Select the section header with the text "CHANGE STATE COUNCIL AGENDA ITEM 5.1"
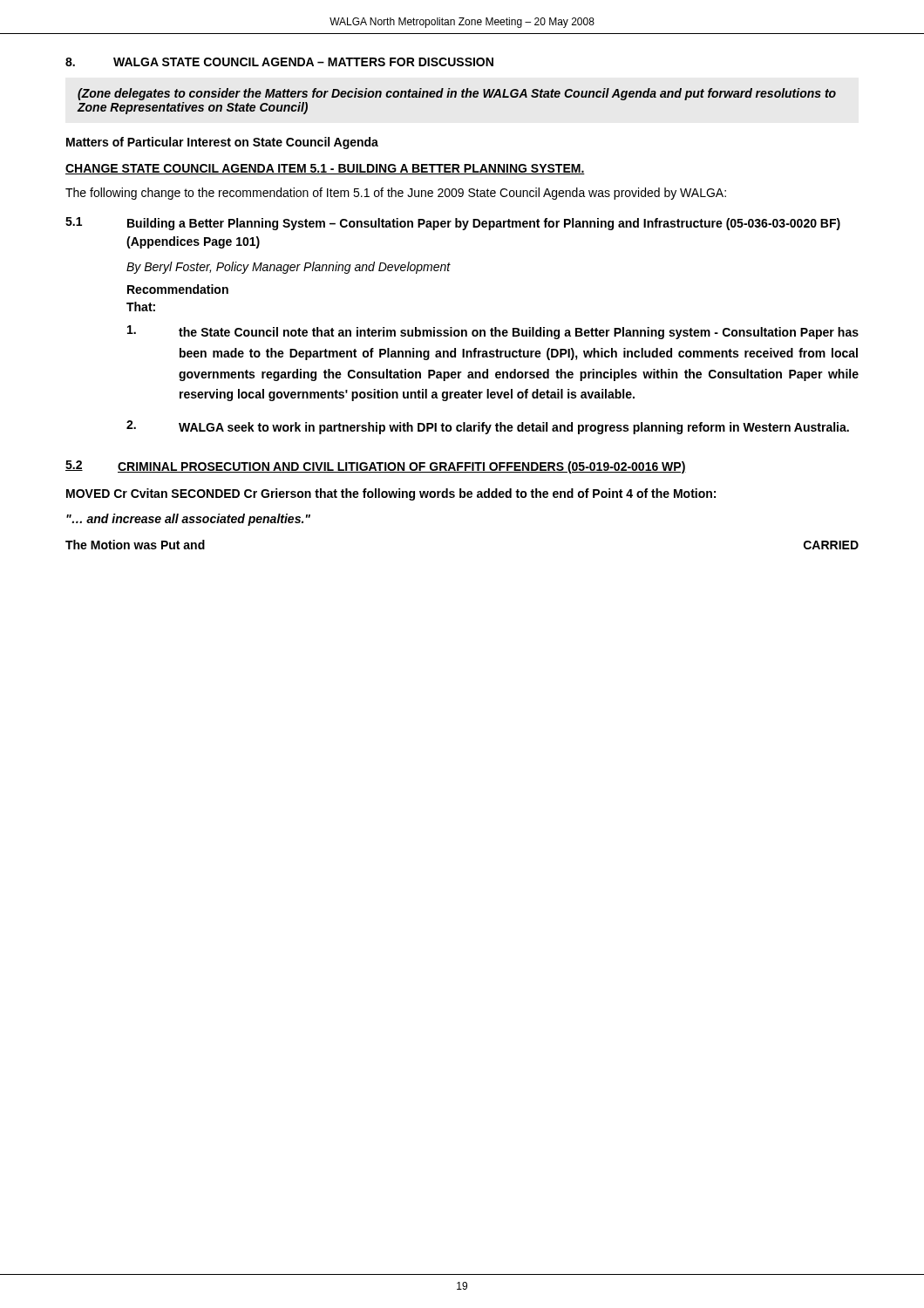 tap(325, 168)
